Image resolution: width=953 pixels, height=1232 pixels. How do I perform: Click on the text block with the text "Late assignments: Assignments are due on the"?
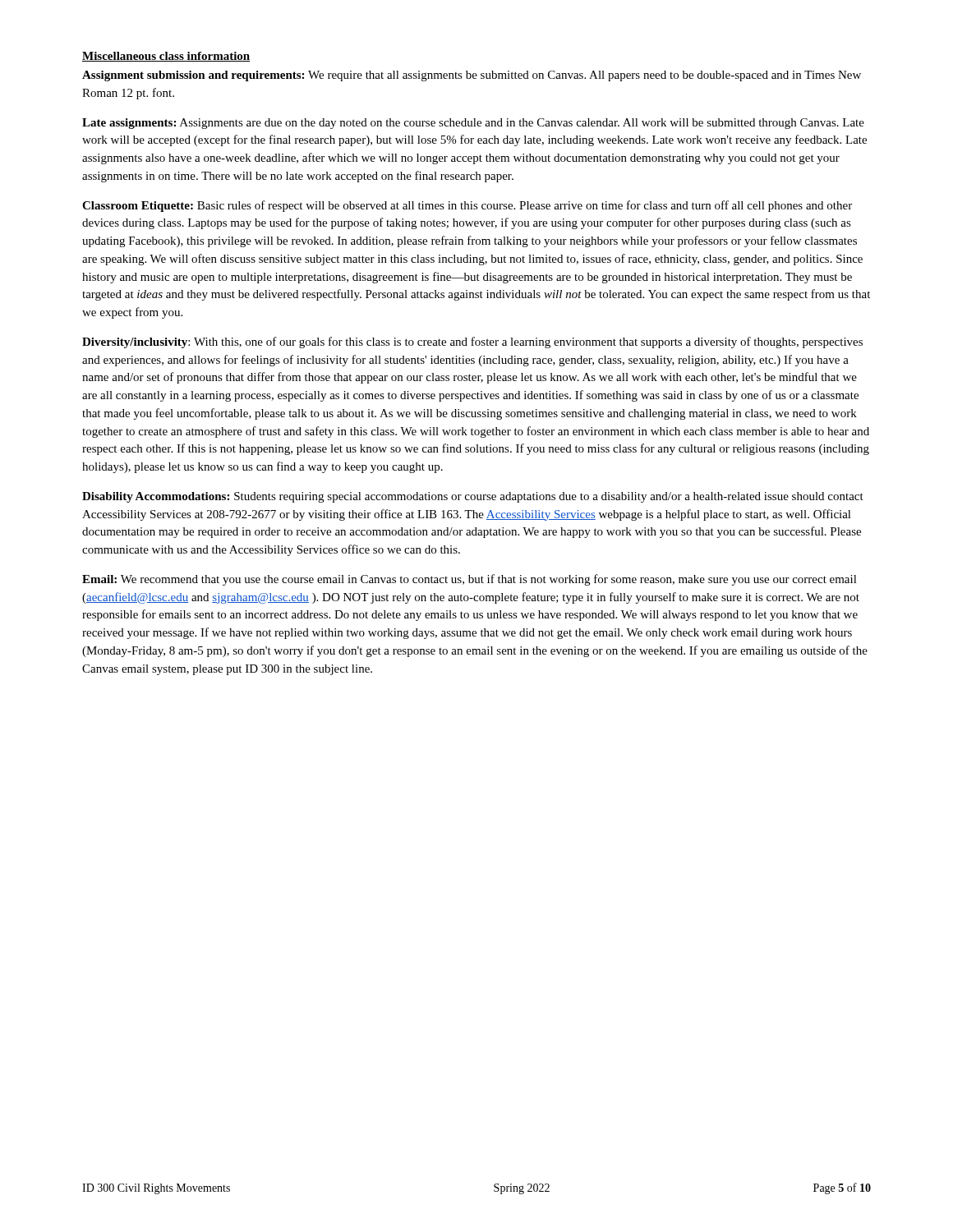pyautogui.click(x=476, y=149)
